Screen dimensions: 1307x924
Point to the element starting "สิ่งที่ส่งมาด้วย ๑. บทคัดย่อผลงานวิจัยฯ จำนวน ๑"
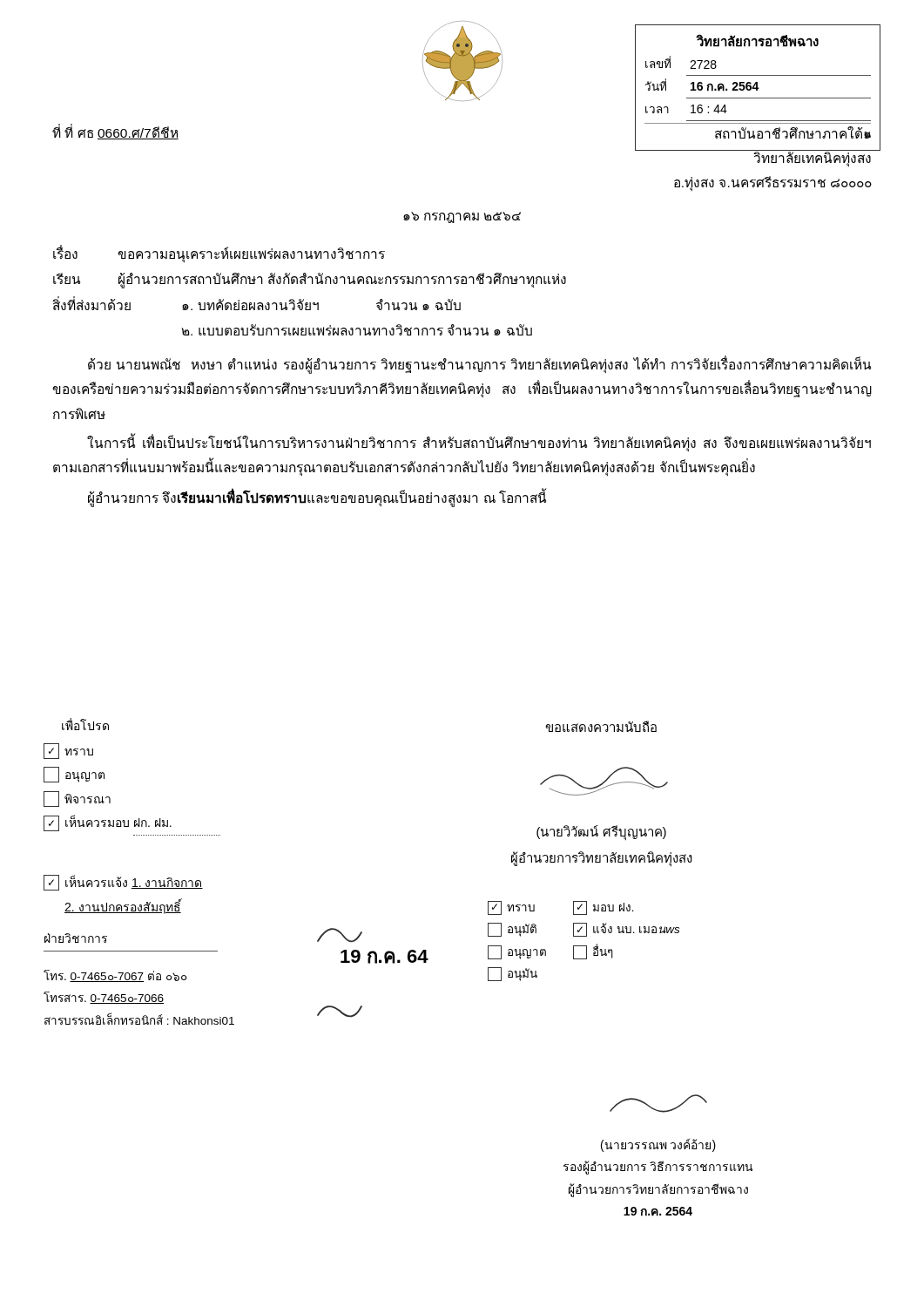pos(292,319)
